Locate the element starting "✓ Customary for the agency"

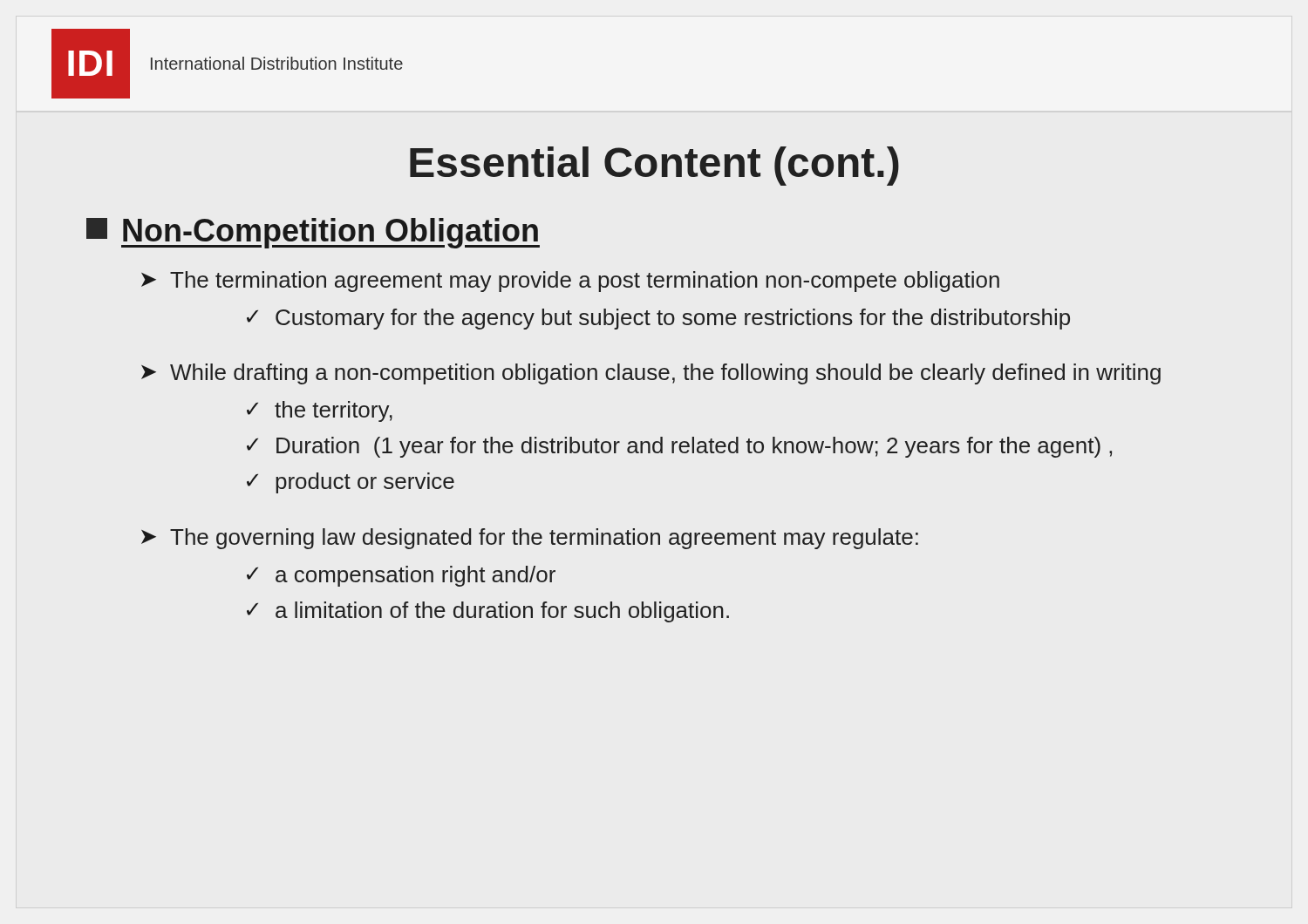732,318
